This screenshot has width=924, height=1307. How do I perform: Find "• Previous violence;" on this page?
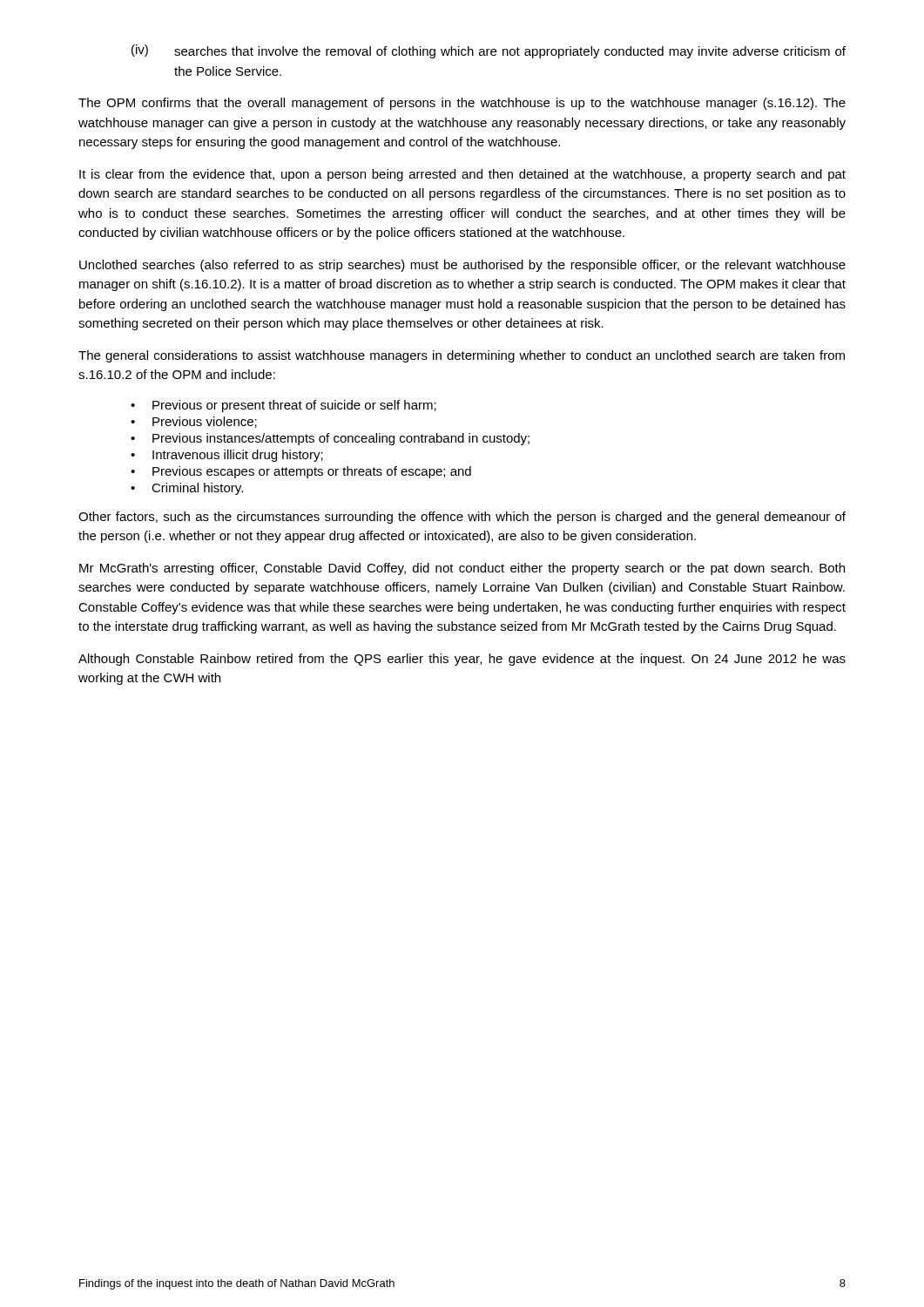pyautogui.click(x=194, y=422)
